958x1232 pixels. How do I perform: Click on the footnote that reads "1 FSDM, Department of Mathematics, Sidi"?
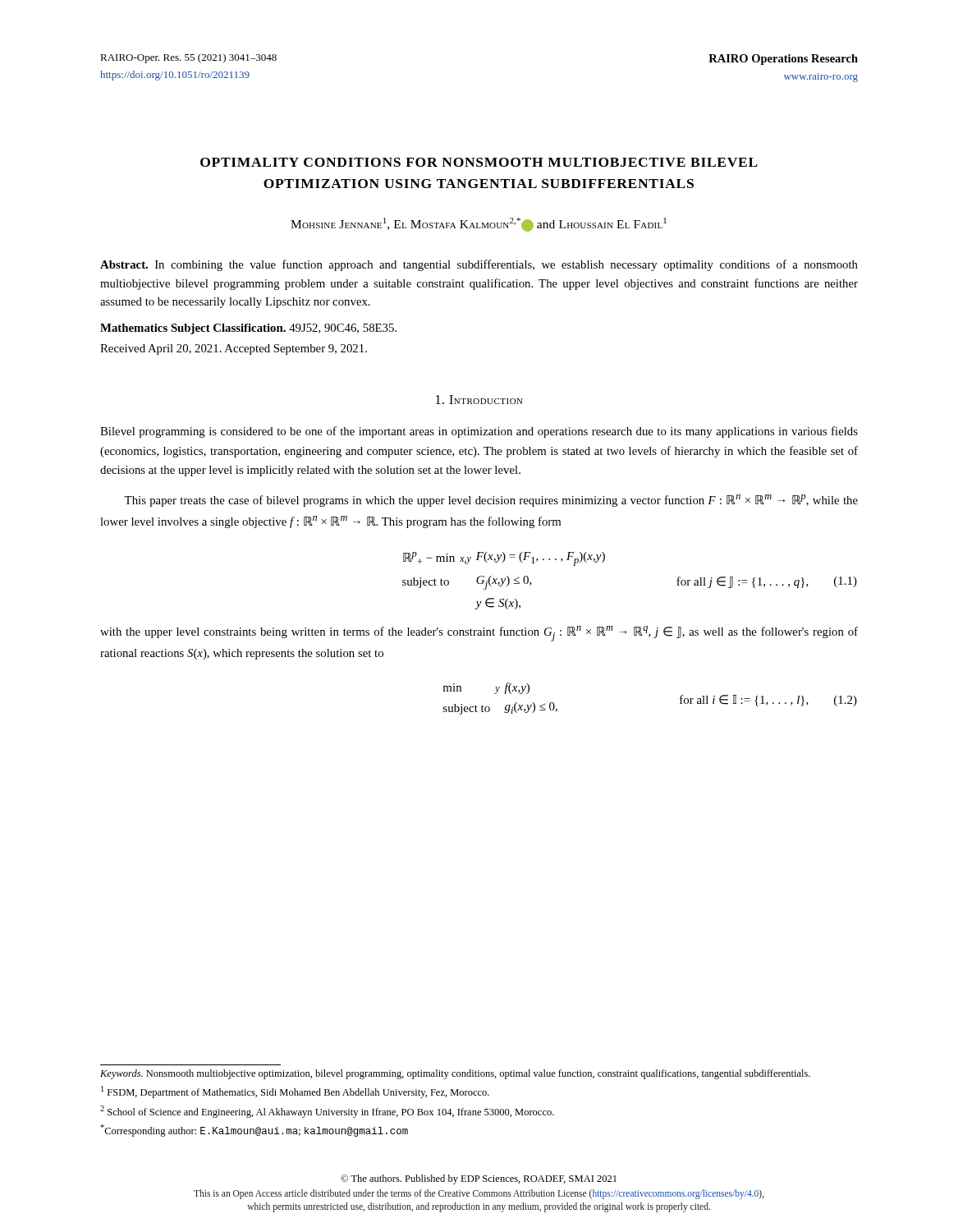coord(295,1092)
